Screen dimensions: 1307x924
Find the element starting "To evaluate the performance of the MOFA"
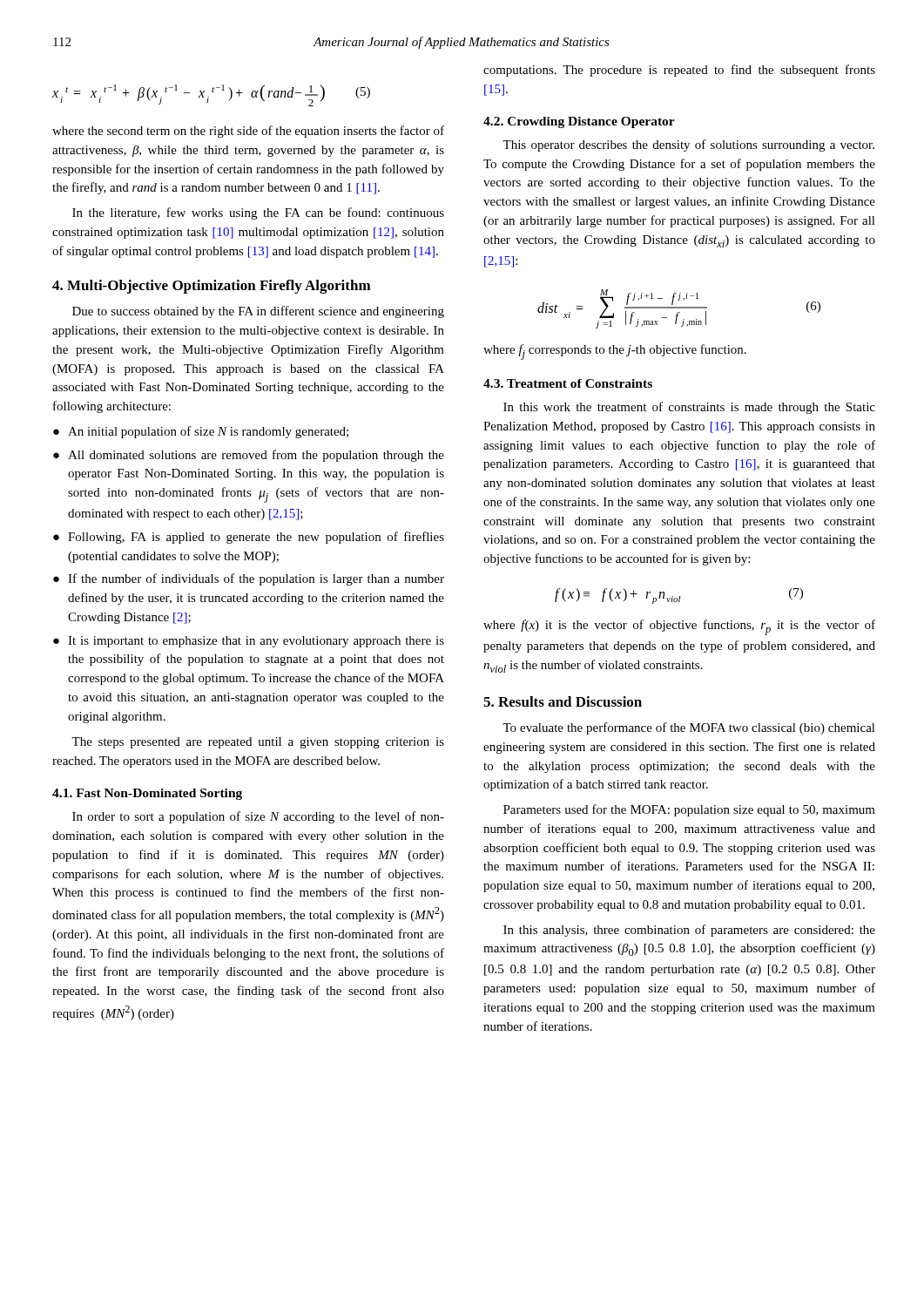679,878
